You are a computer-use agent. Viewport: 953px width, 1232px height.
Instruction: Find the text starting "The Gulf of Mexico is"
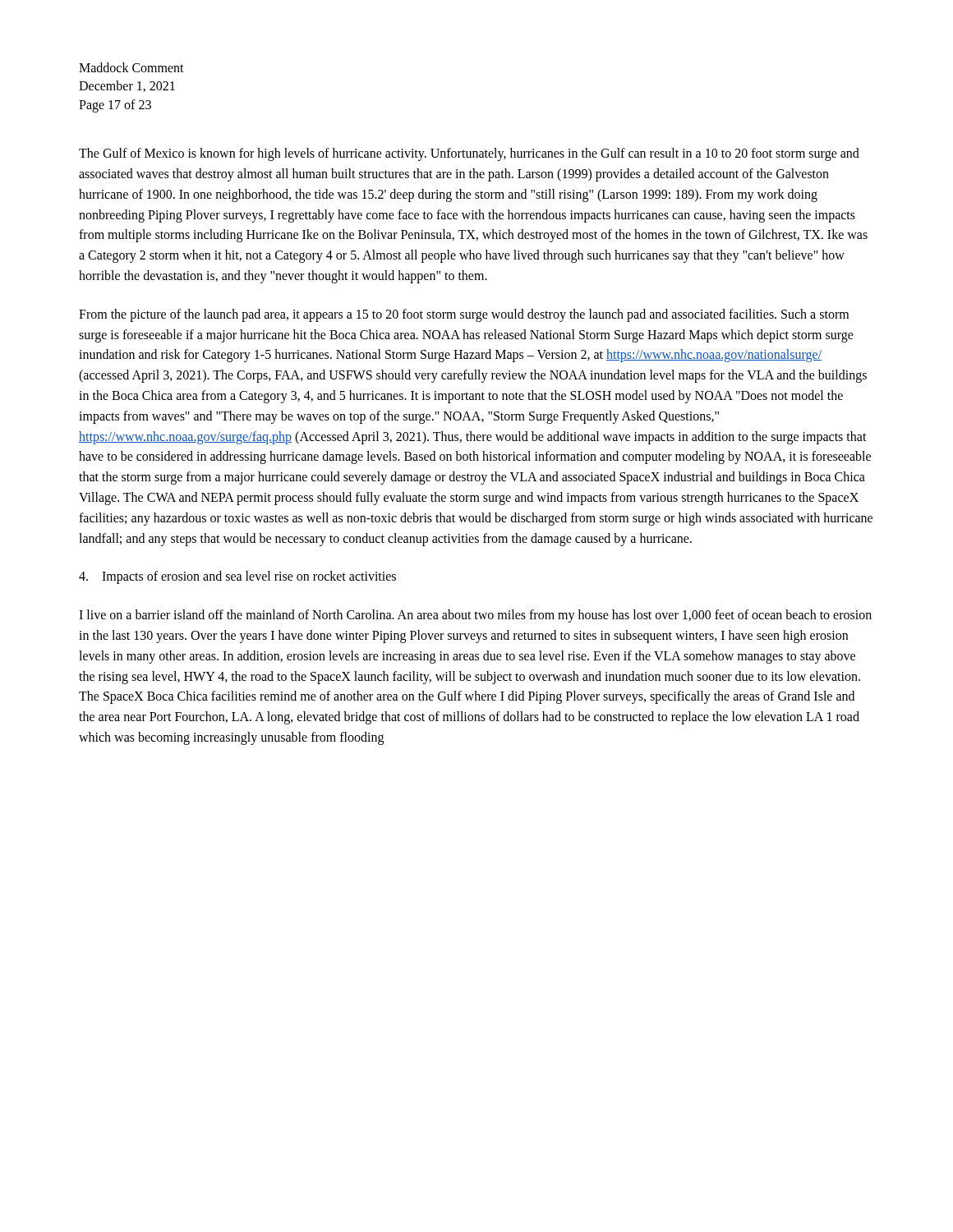(x=473, y=214)
